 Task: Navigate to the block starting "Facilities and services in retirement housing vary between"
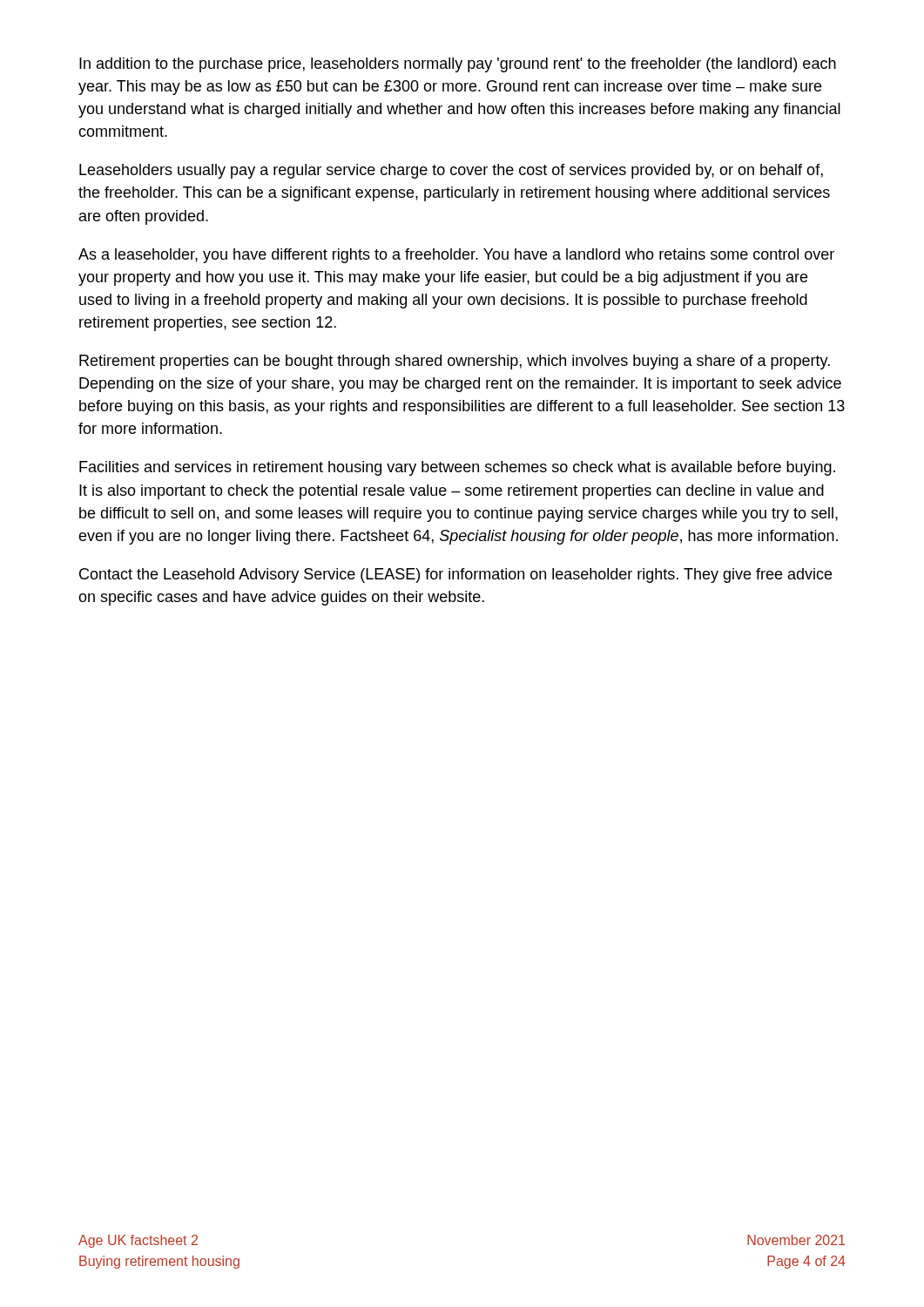point(459,501)
